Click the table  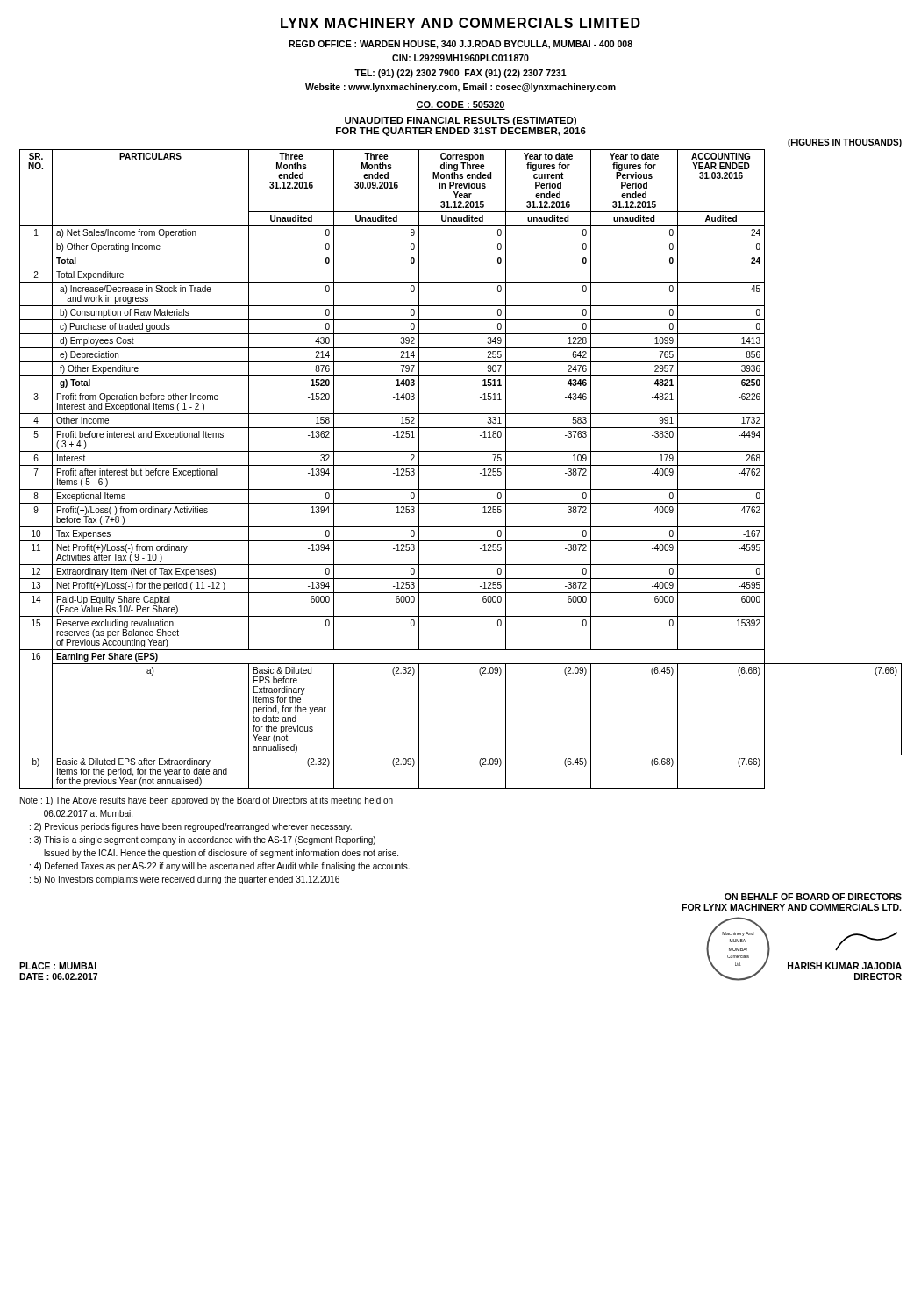[x=460, y=469]
